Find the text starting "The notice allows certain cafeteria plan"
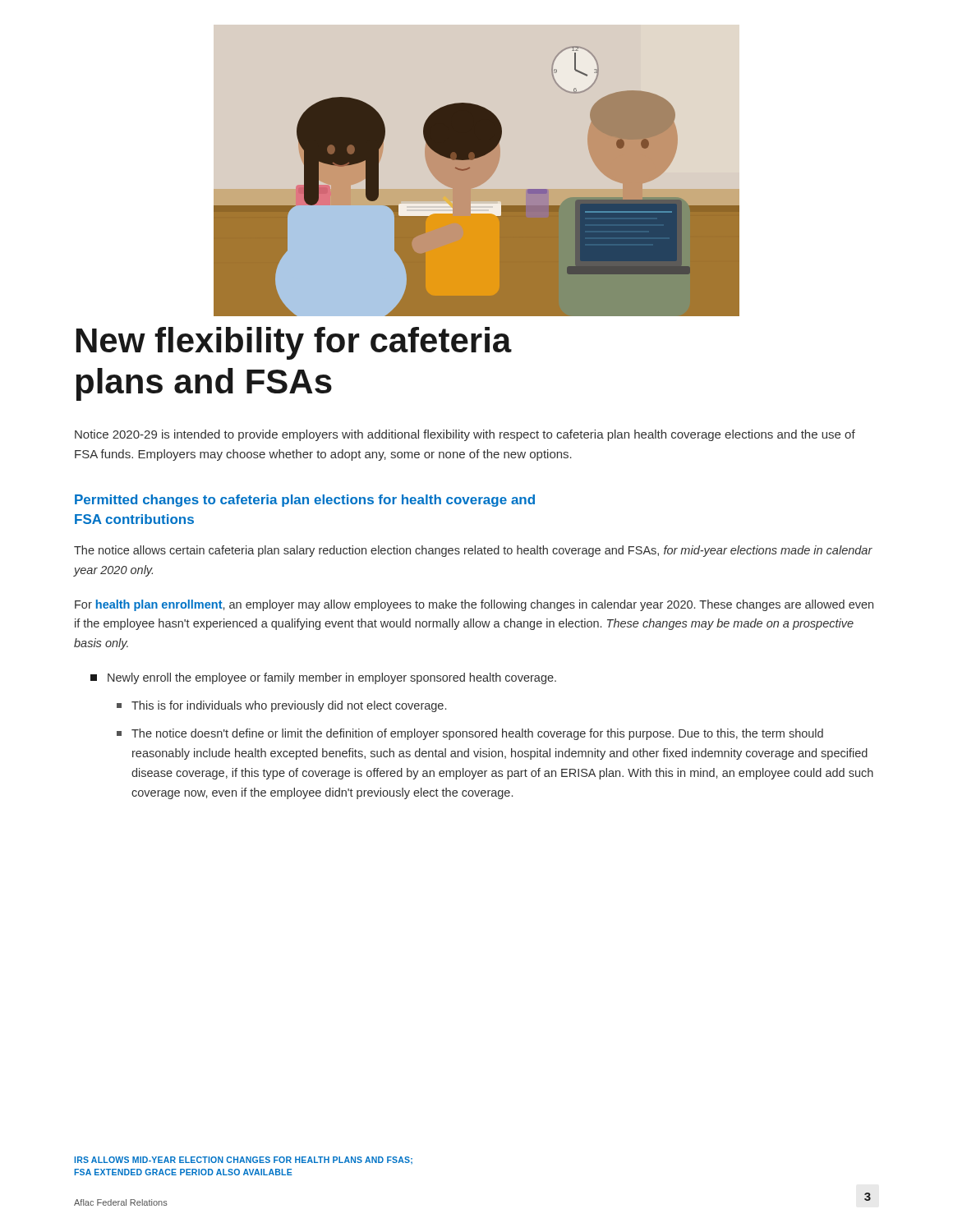Screen dimensions: 1232x953 pos(473,560)
